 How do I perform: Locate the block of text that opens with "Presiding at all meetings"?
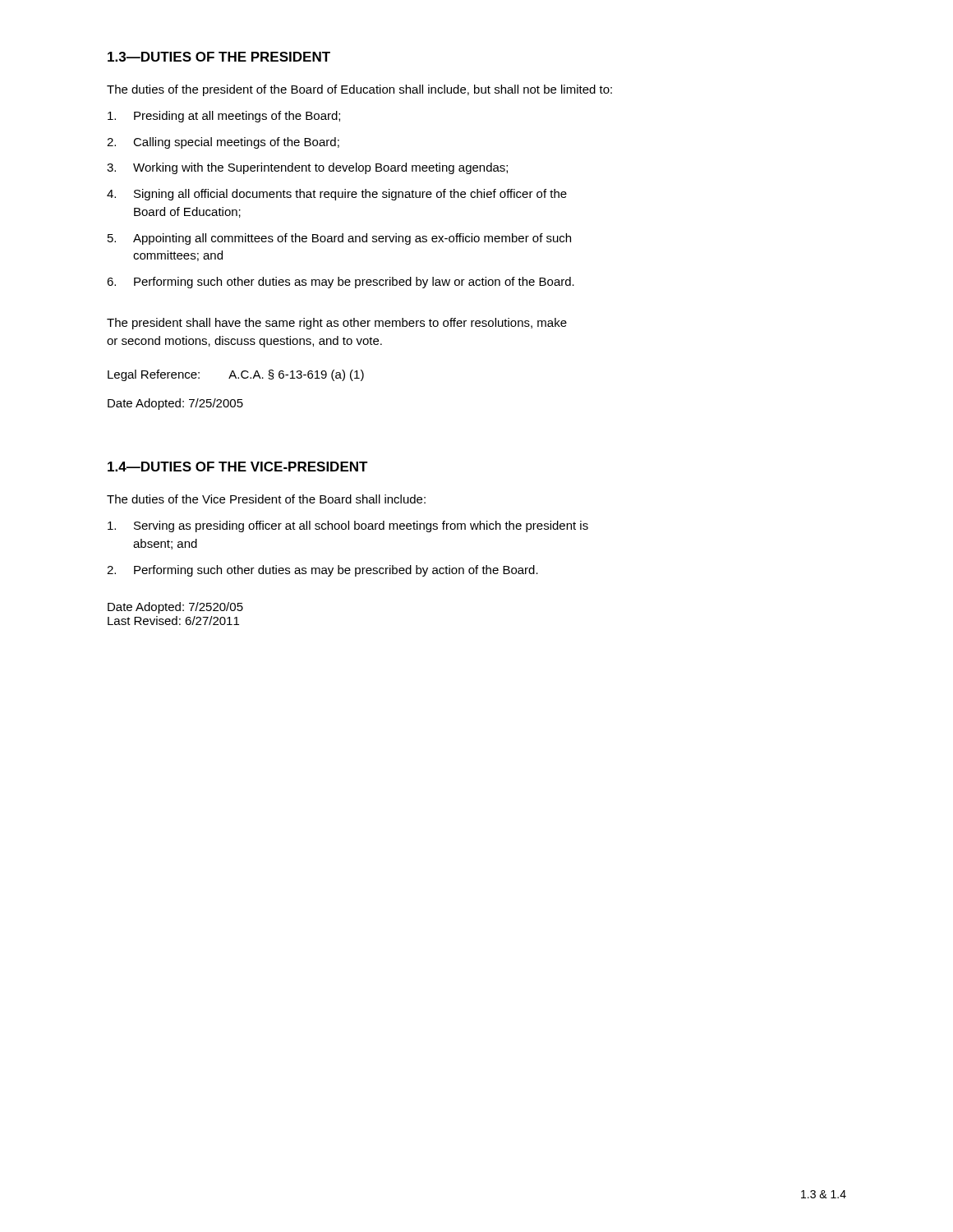pos(224,117)
